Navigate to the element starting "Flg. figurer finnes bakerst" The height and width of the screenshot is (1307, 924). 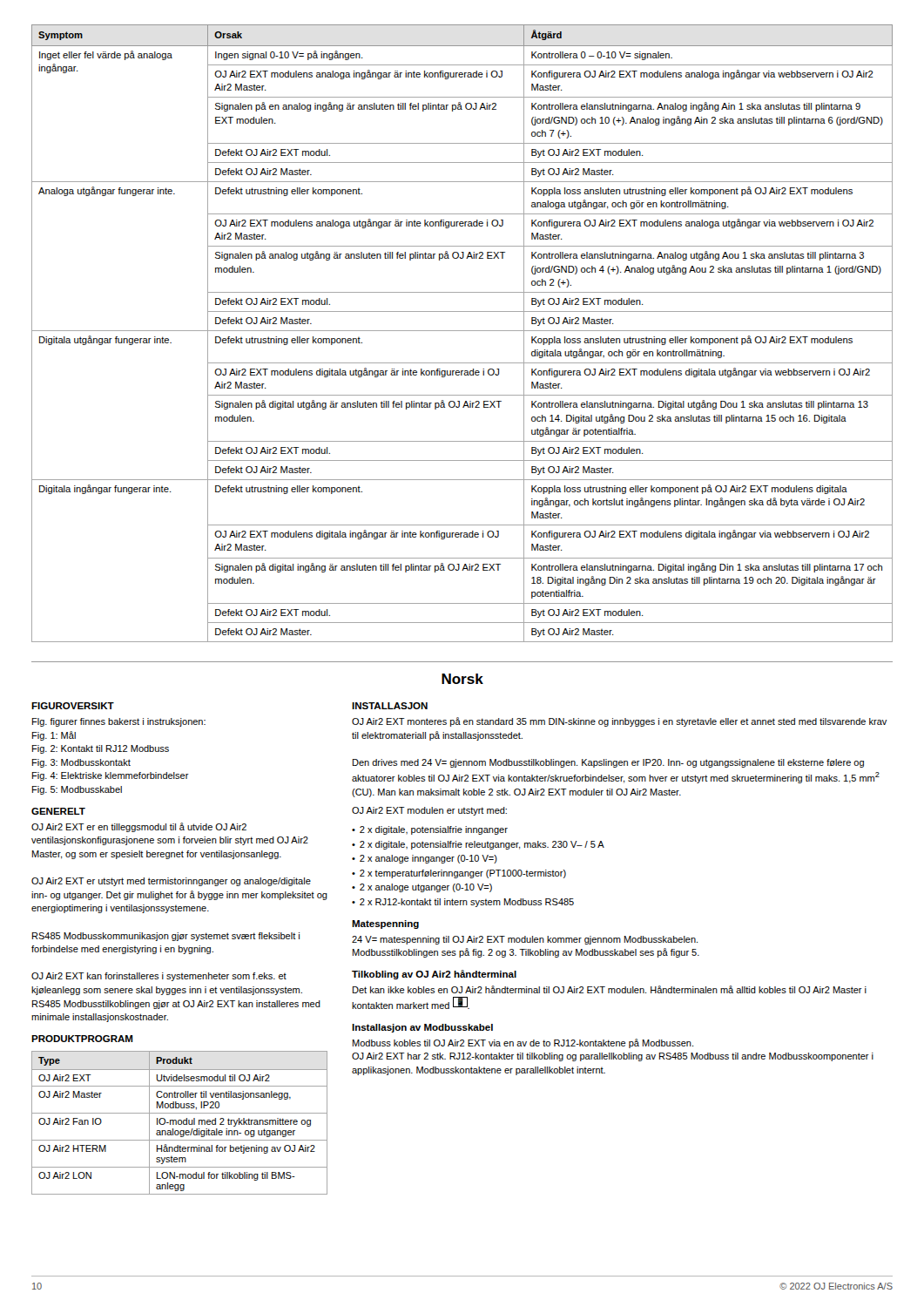[x=119, y=756]
